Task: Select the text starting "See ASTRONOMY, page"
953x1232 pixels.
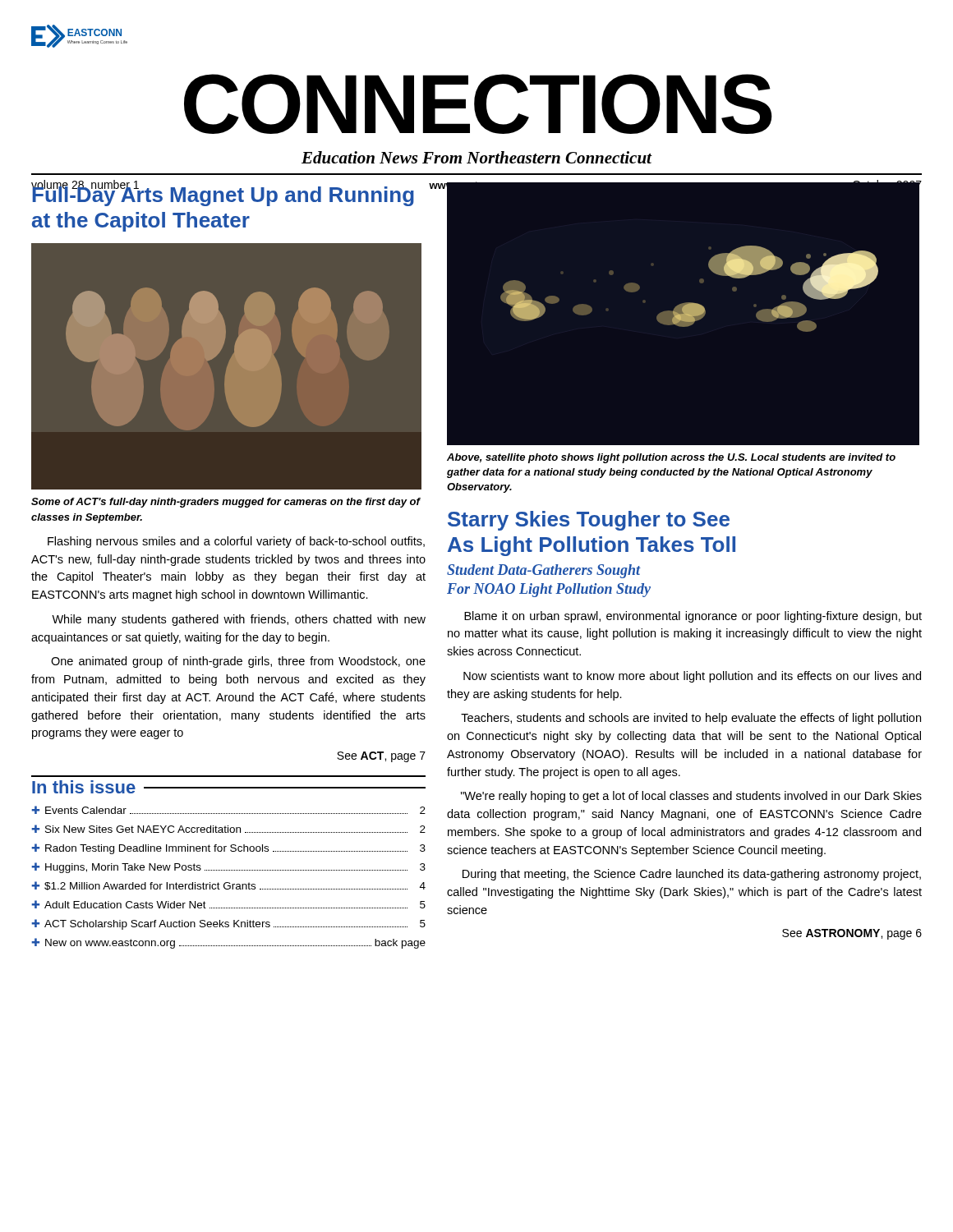Action: tap(852, 933)
